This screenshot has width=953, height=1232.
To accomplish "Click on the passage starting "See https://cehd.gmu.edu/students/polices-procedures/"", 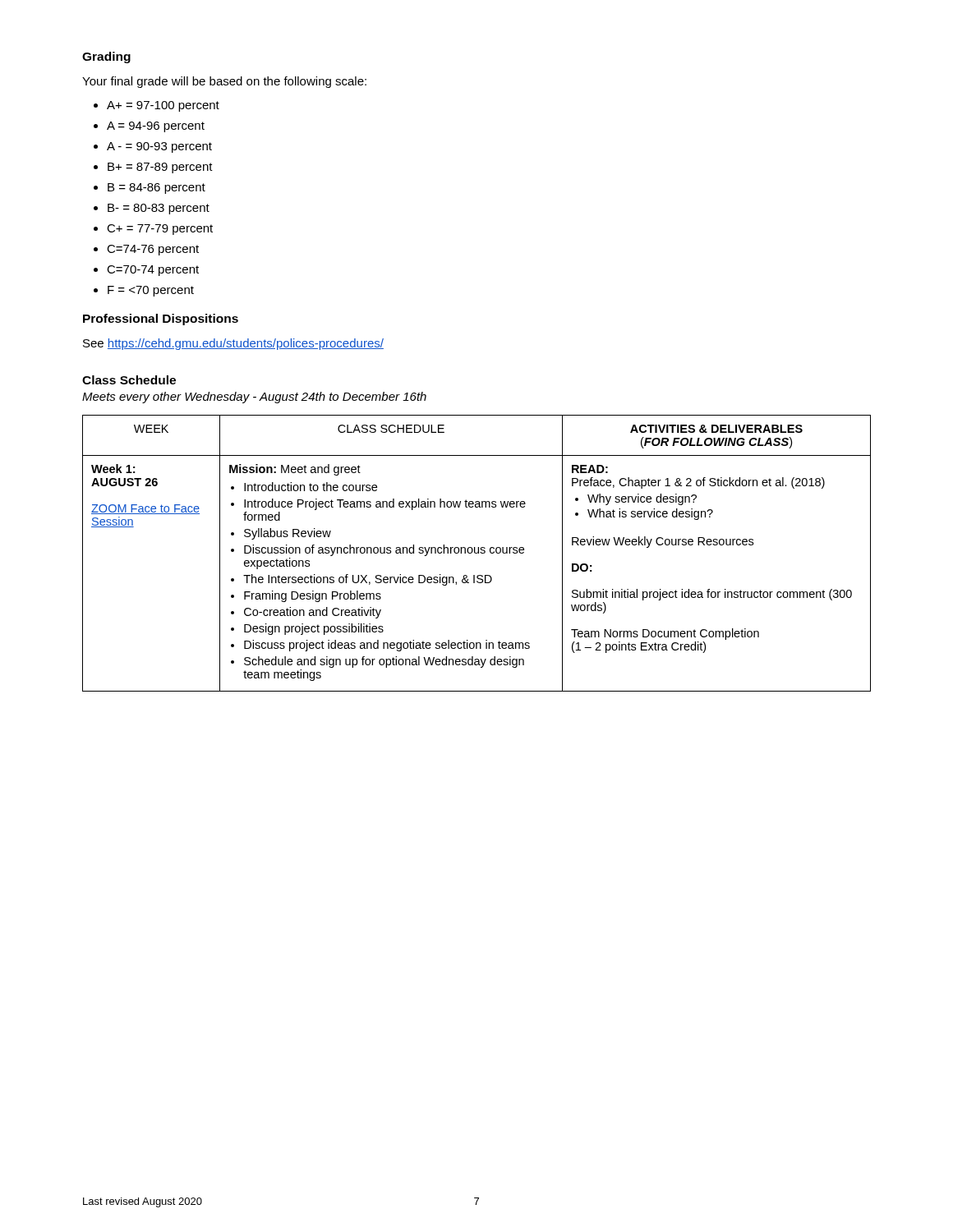I will [233, 343].
